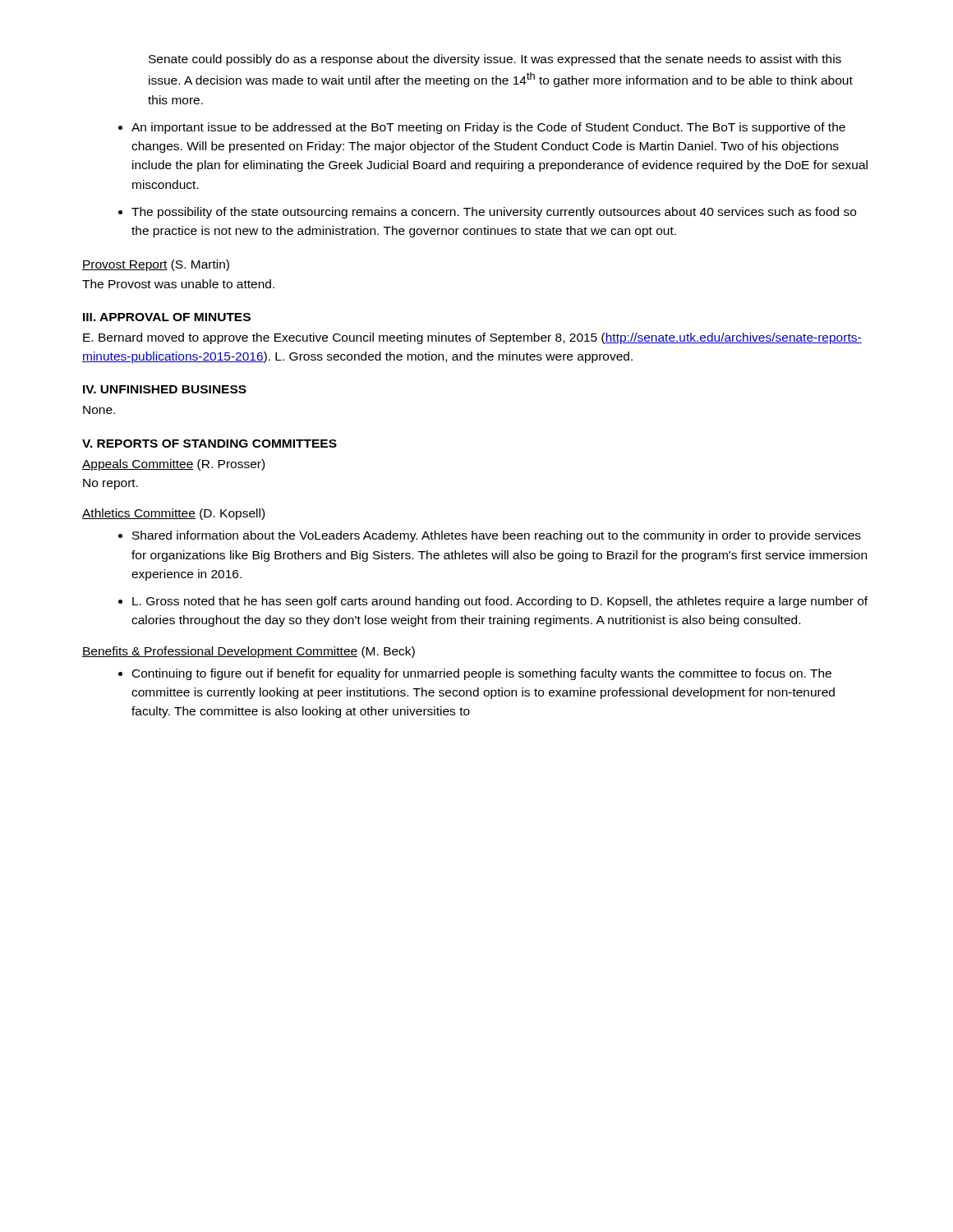Locate the text with the text "Athletics Committee (D. Kopsell)"
Screen dimensions: 1232x953
click(173, 514)
